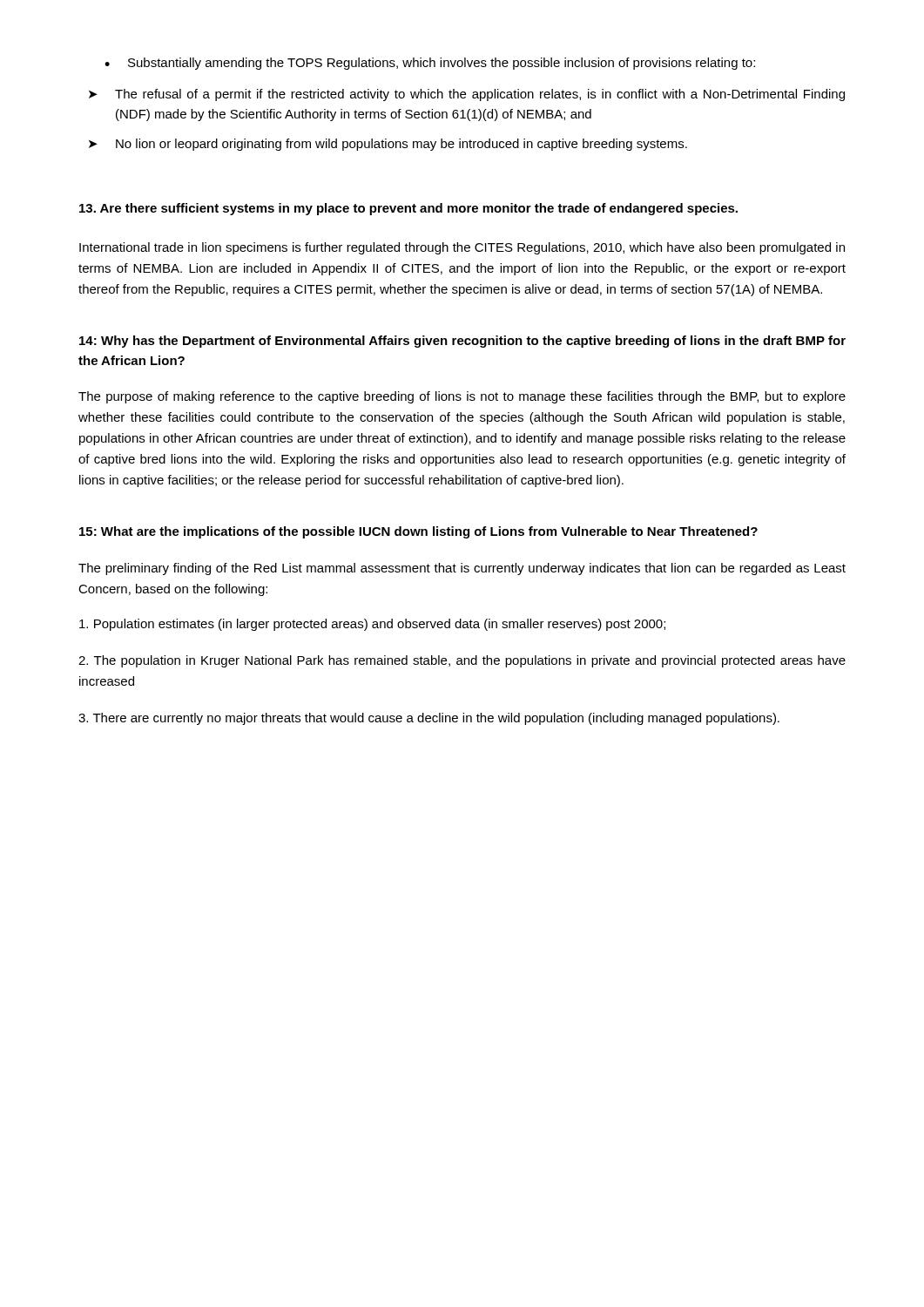The width and height of the screenshot is (924, 1307).
Task: Click on the text block with the text "The purpose of"
Action: point(462,438)
